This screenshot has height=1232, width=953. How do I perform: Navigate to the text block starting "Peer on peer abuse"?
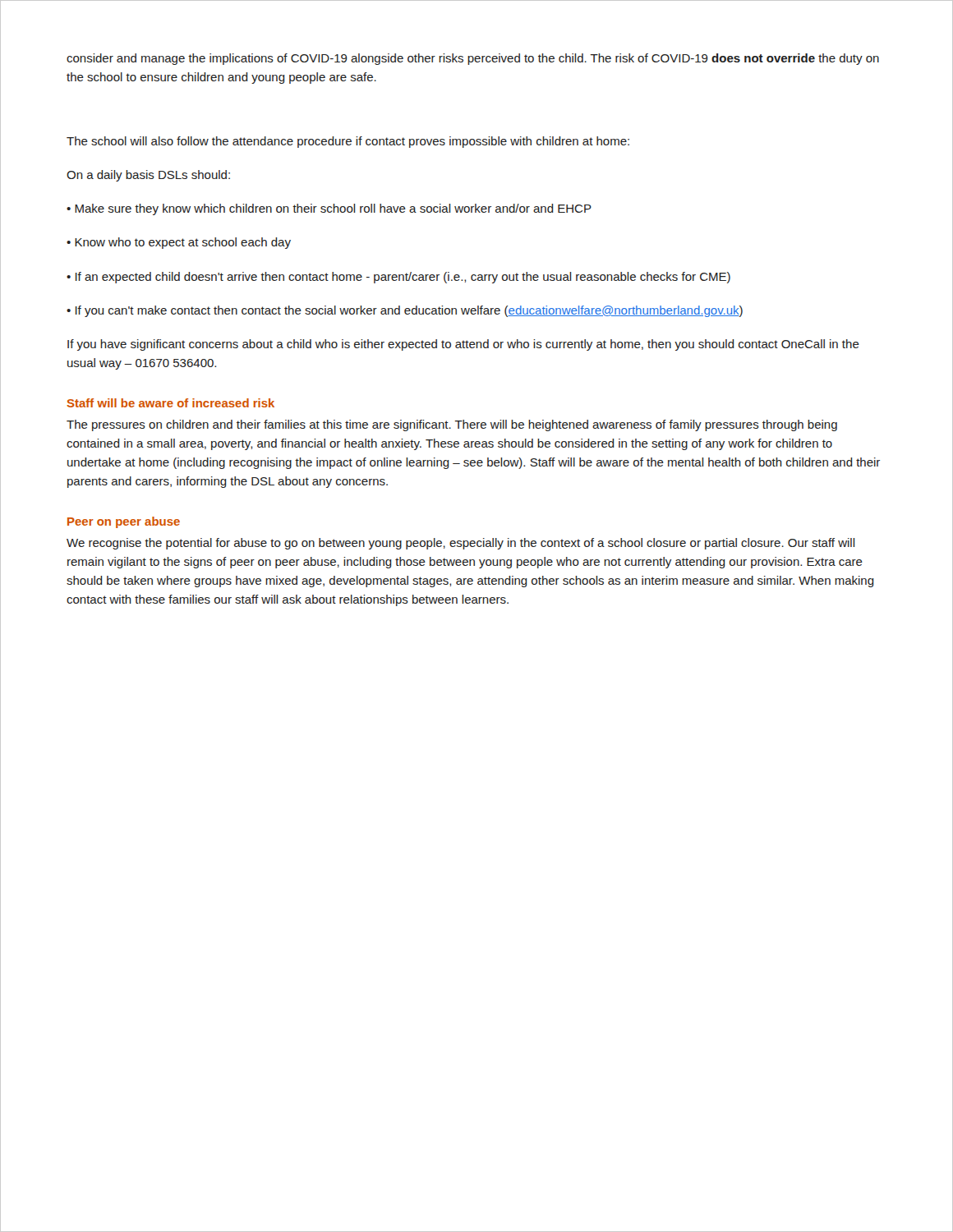[123, 521]
